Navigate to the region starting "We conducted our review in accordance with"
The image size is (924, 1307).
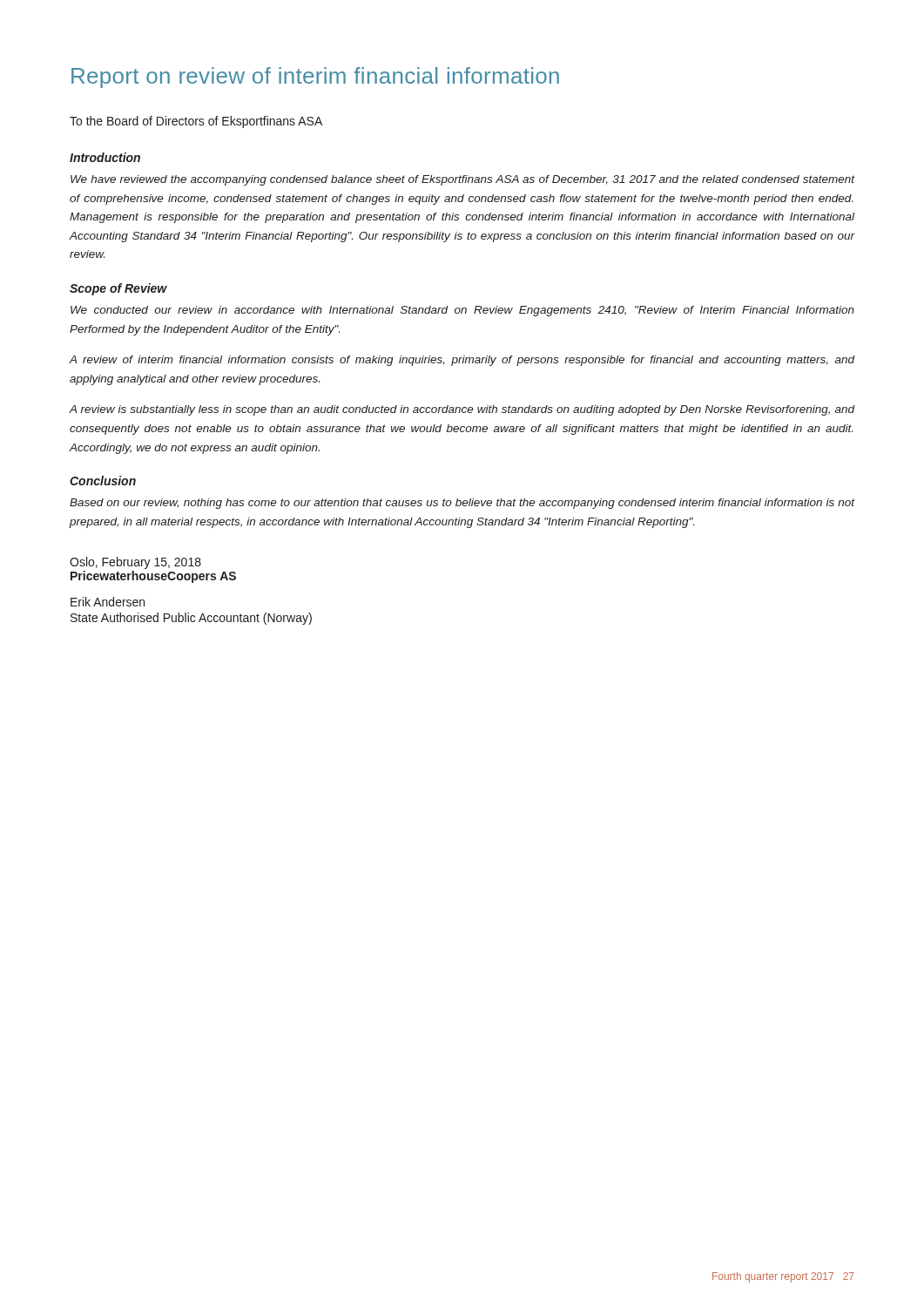[x=462, y=319]
